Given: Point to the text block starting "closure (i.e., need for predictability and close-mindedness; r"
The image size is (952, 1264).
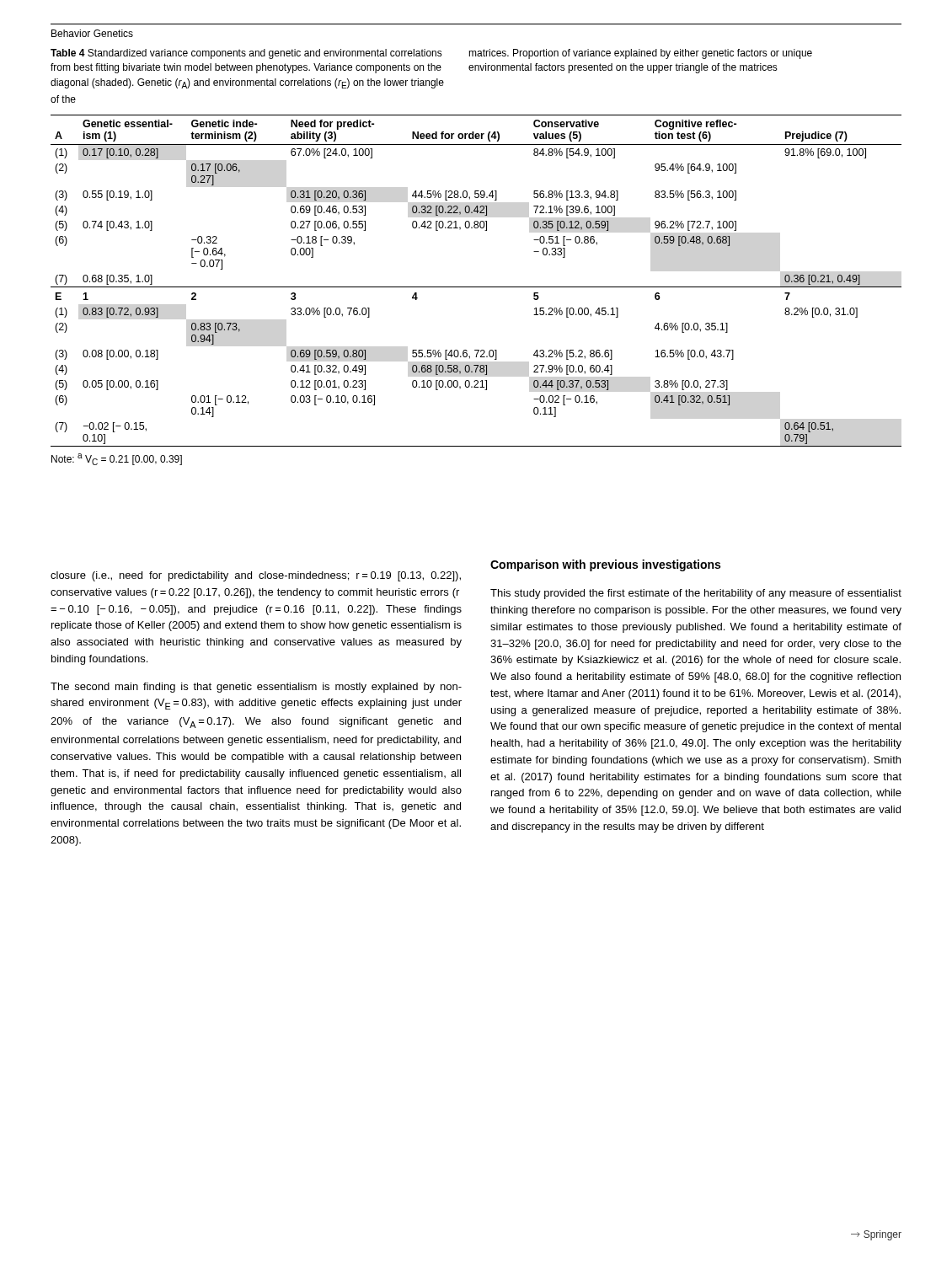Looking at the screenshot, I should (256, 708).
